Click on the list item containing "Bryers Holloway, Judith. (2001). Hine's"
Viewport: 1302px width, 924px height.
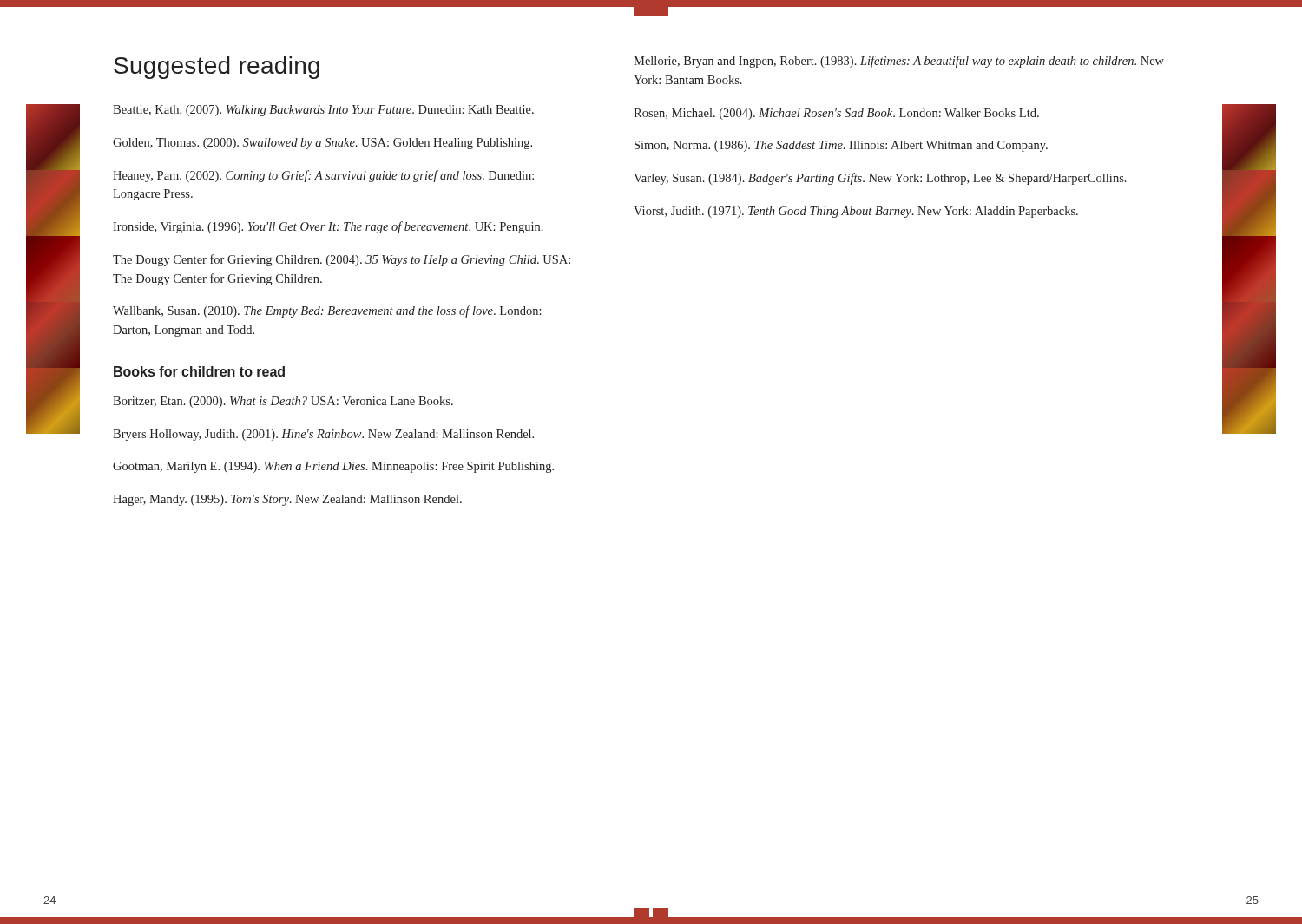tap(324, 433)
